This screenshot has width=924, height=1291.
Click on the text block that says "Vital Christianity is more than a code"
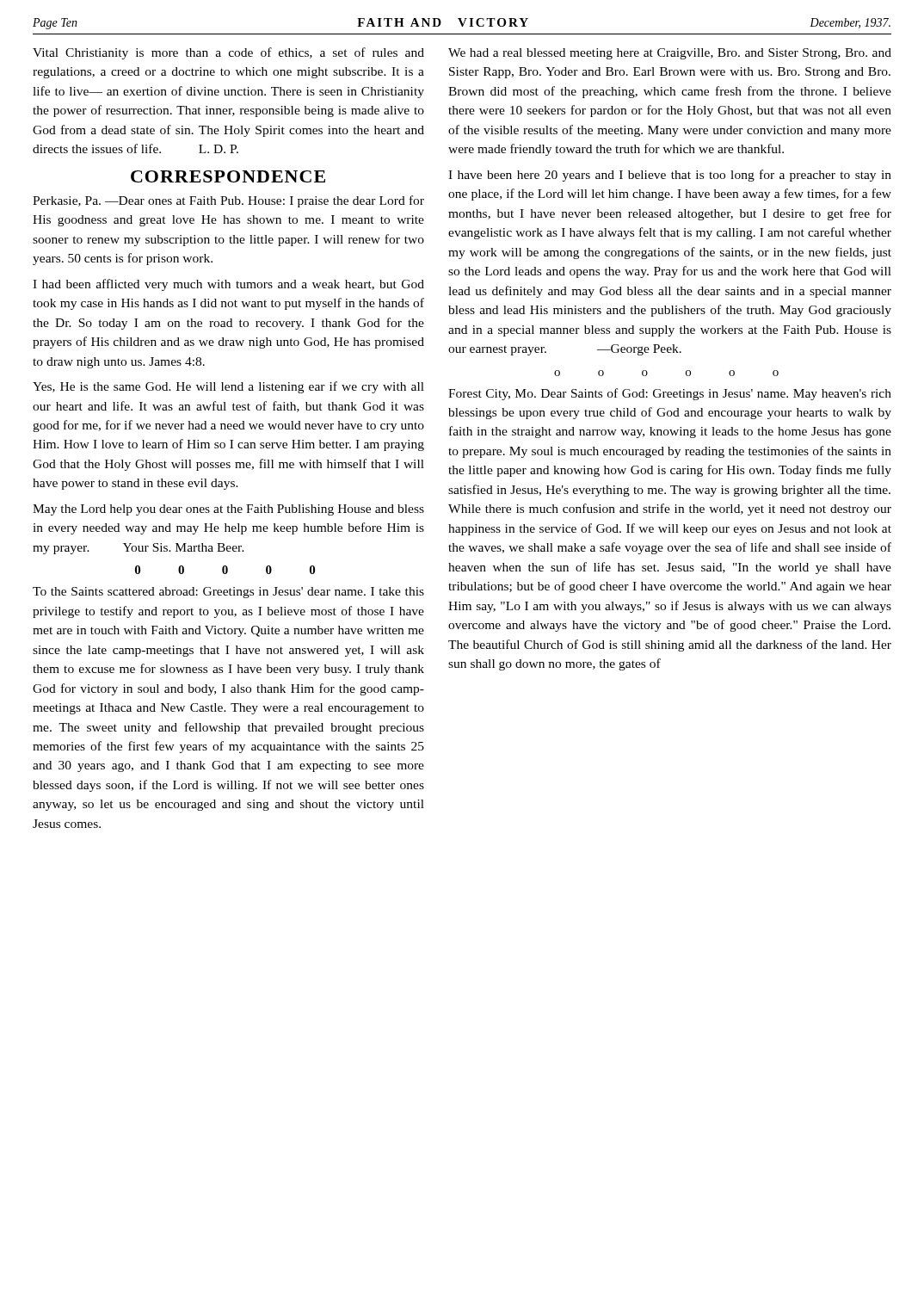click(x=228, y=101)
